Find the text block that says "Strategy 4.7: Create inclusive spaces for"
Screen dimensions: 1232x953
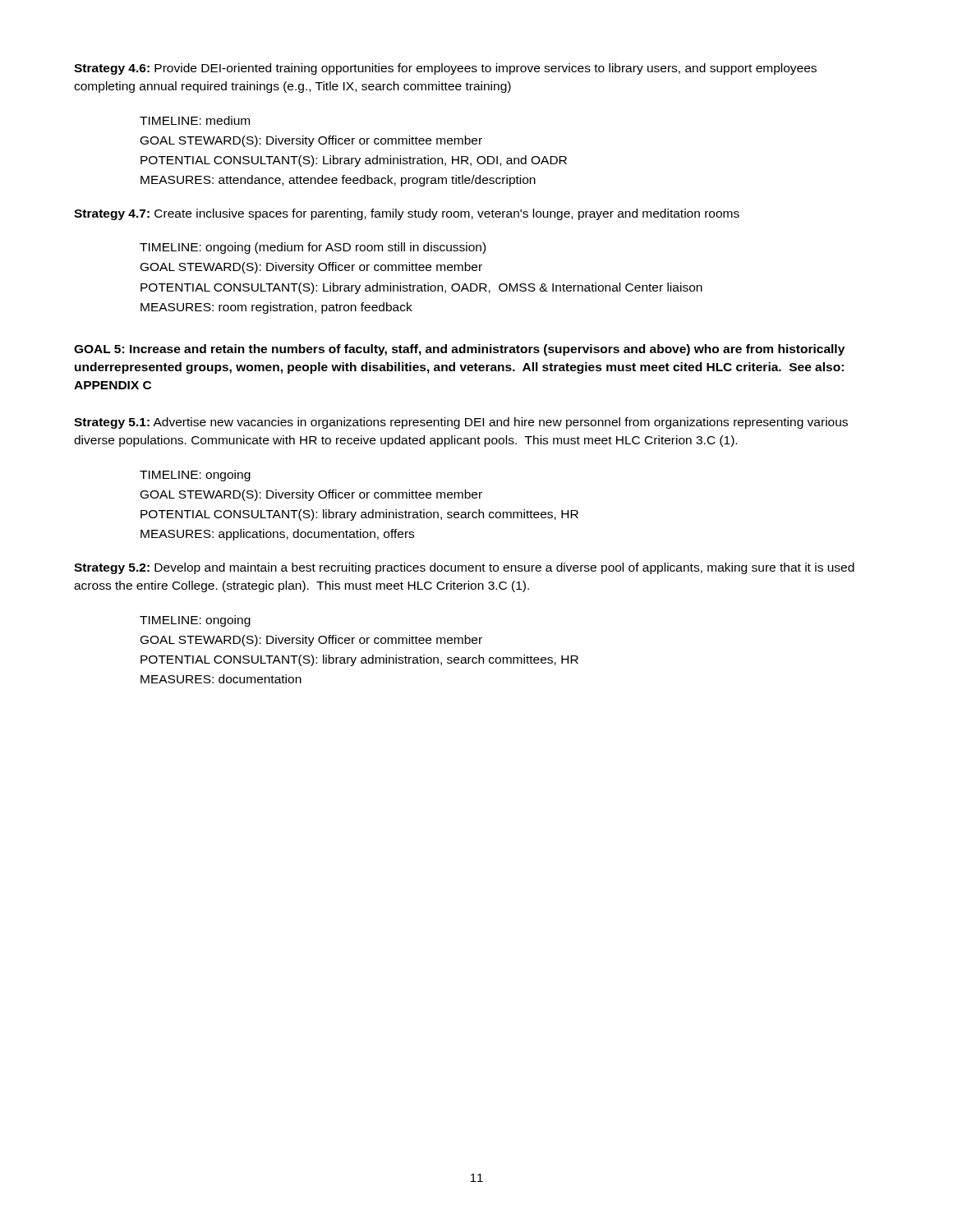pos(407,213)
